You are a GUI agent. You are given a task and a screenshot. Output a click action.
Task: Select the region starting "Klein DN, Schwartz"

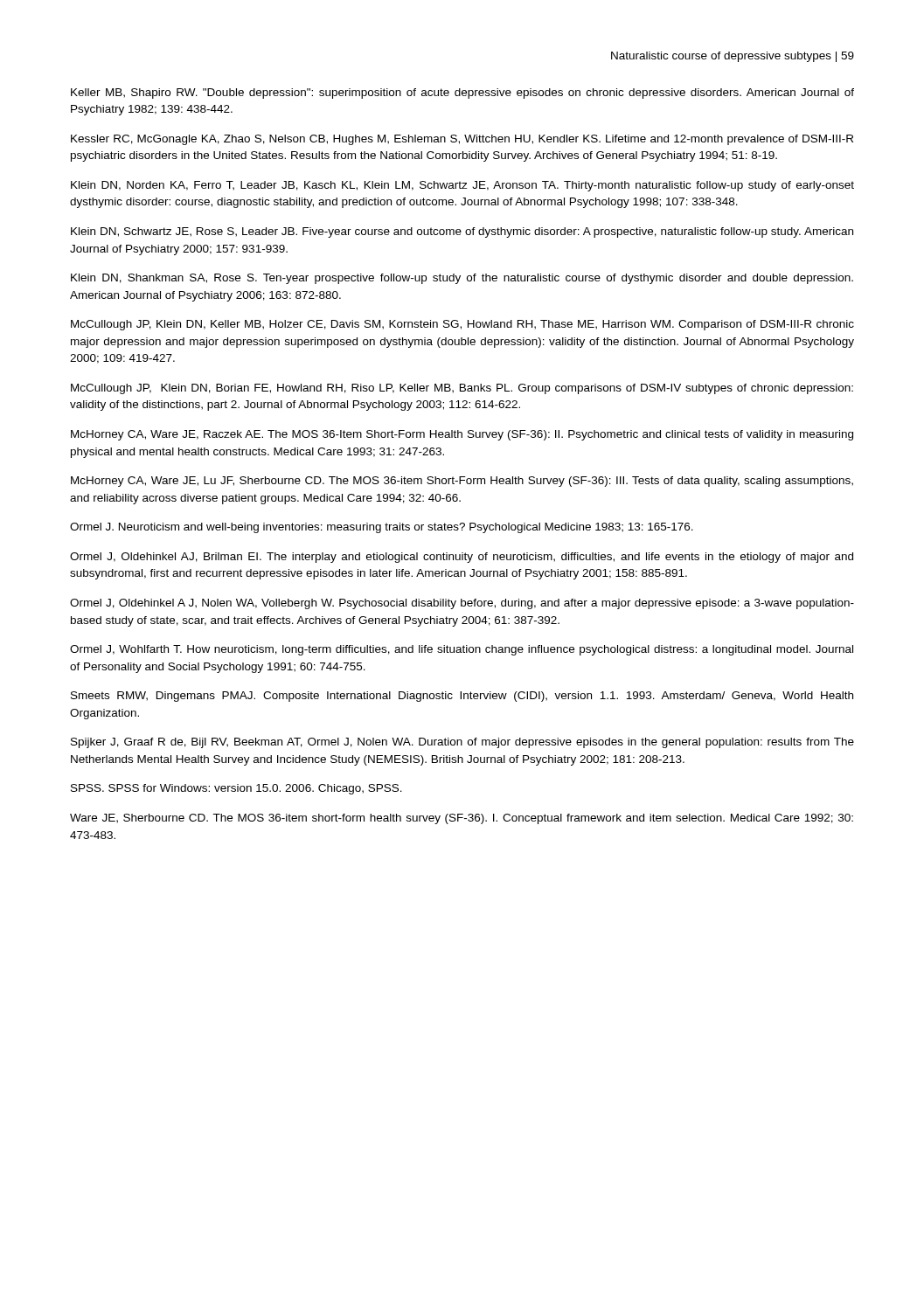(462, 240)
